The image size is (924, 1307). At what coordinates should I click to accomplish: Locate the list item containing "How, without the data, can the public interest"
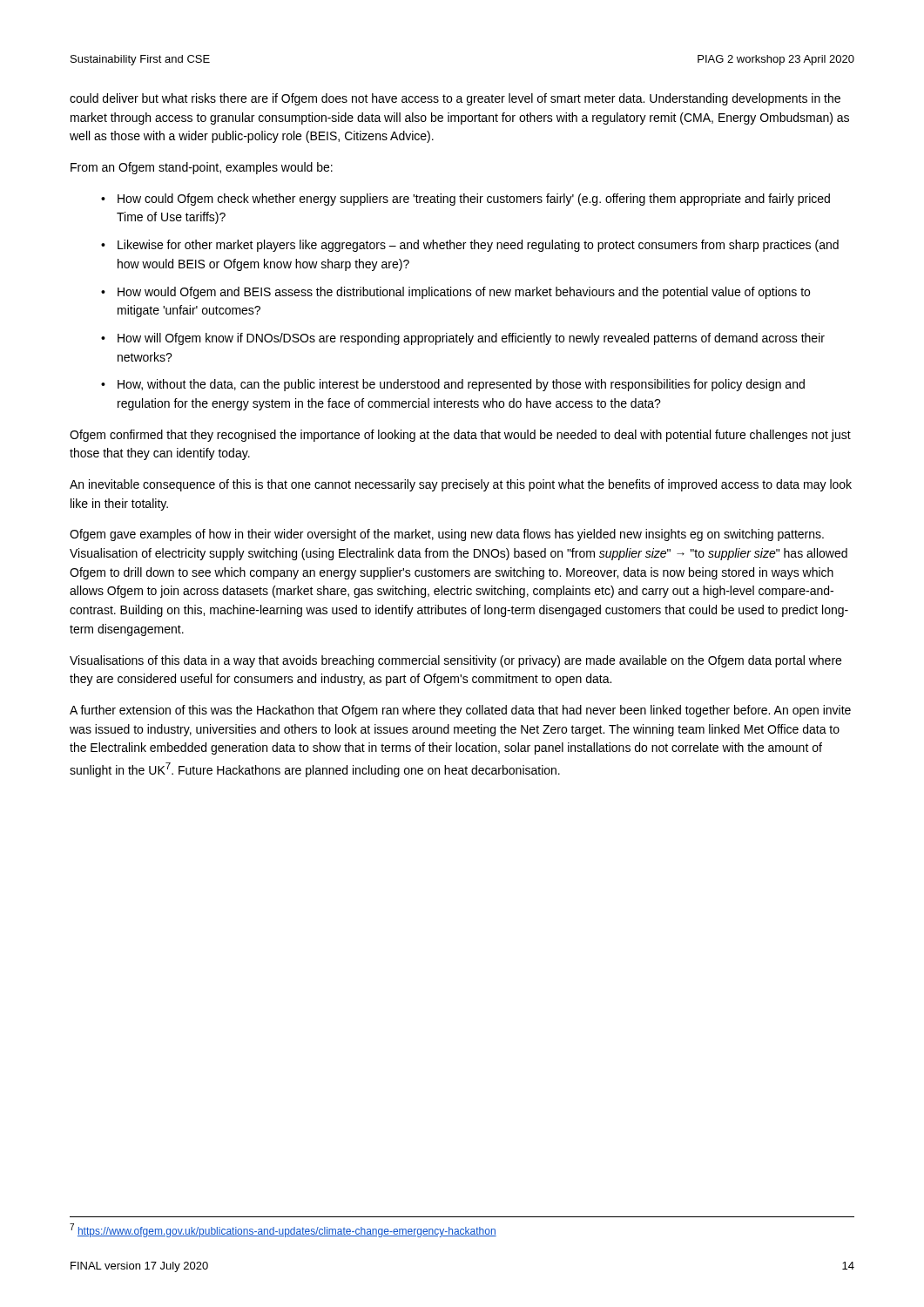[461, 394]
